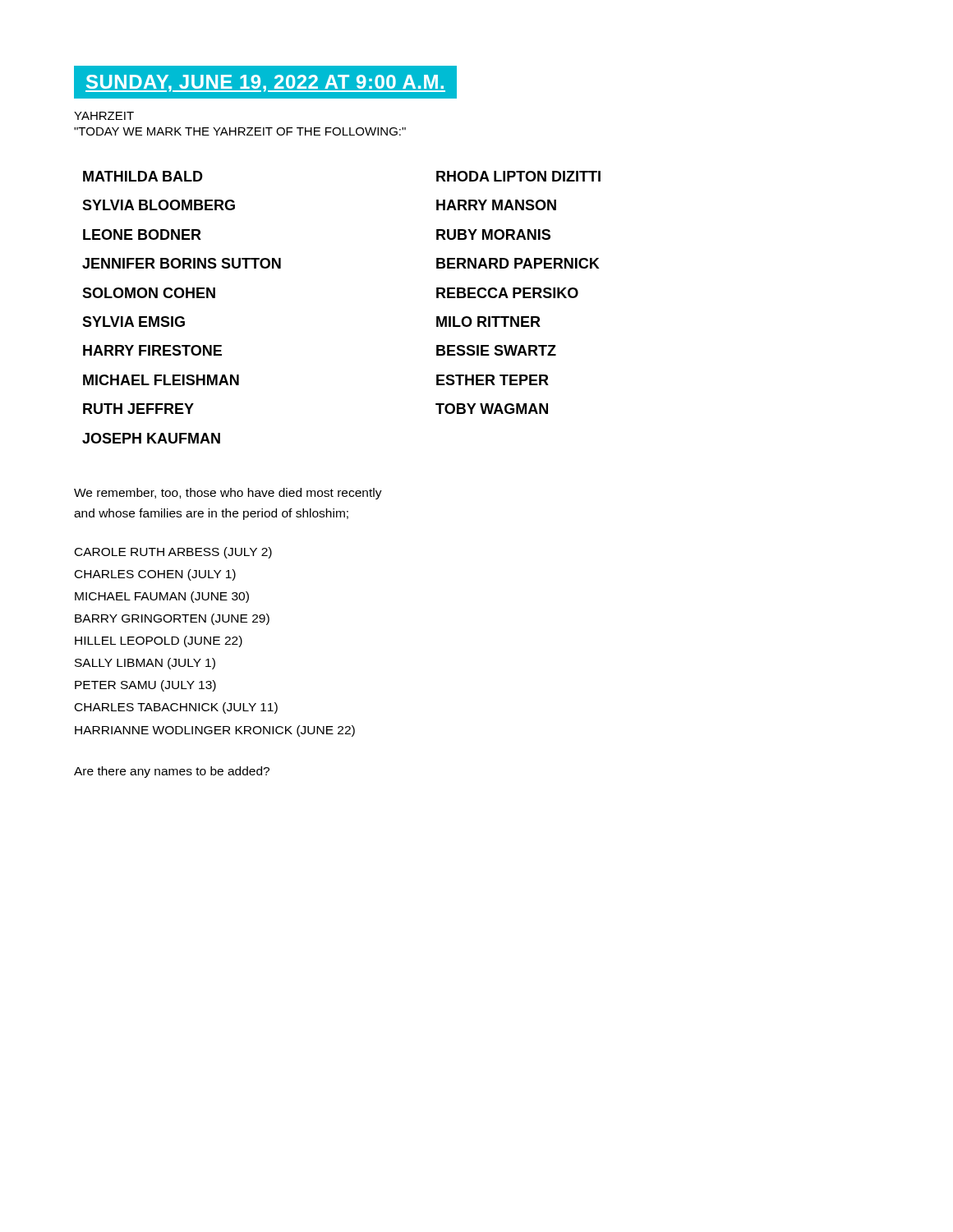Viewport: 953px width, 1232px height.
Task: Locate the list item that reads "MICHAEL FLEISHMAN"
Action: (161, 380)
